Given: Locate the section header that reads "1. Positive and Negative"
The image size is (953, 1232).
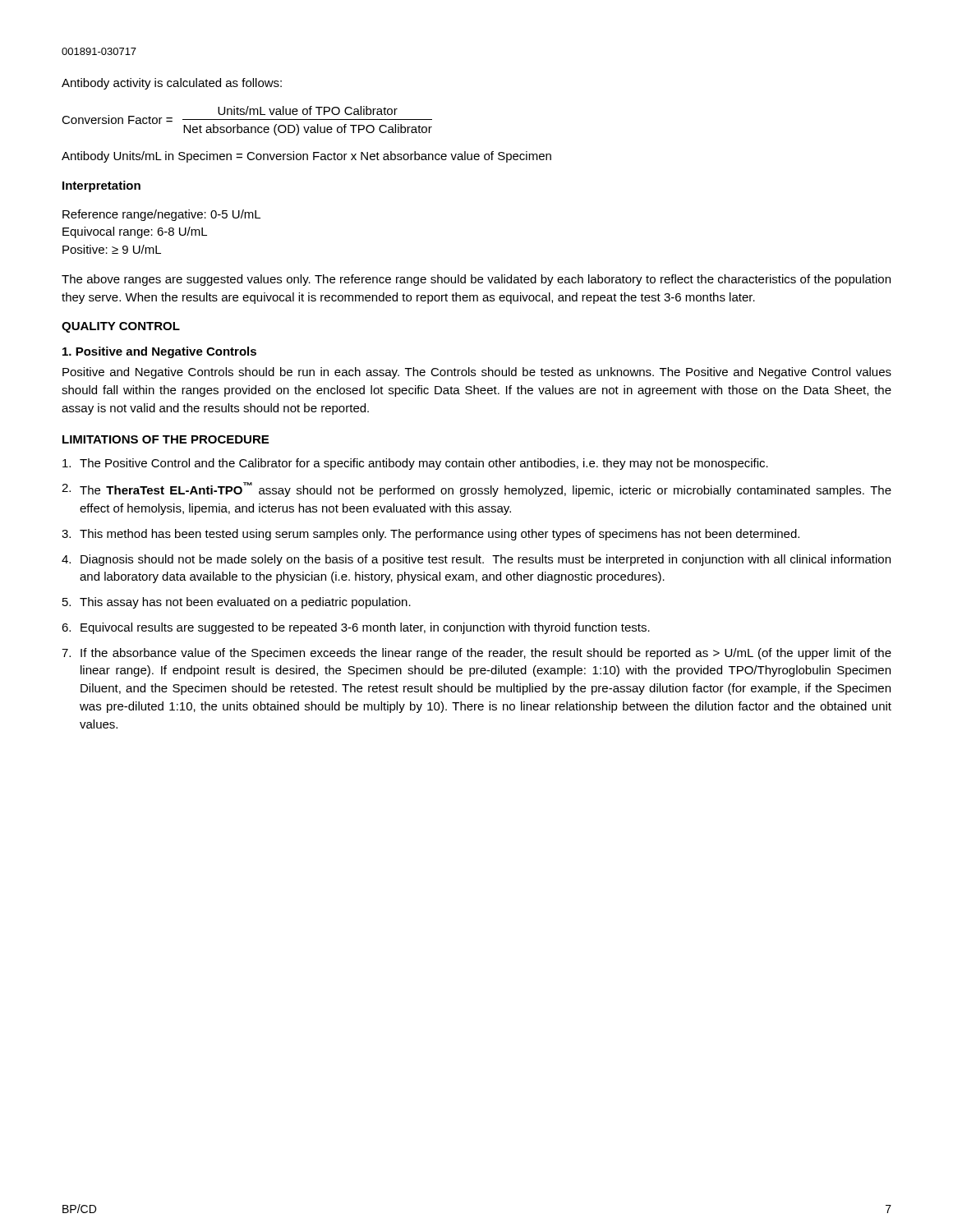Looking at the screenshot, I should coord(159,351).
